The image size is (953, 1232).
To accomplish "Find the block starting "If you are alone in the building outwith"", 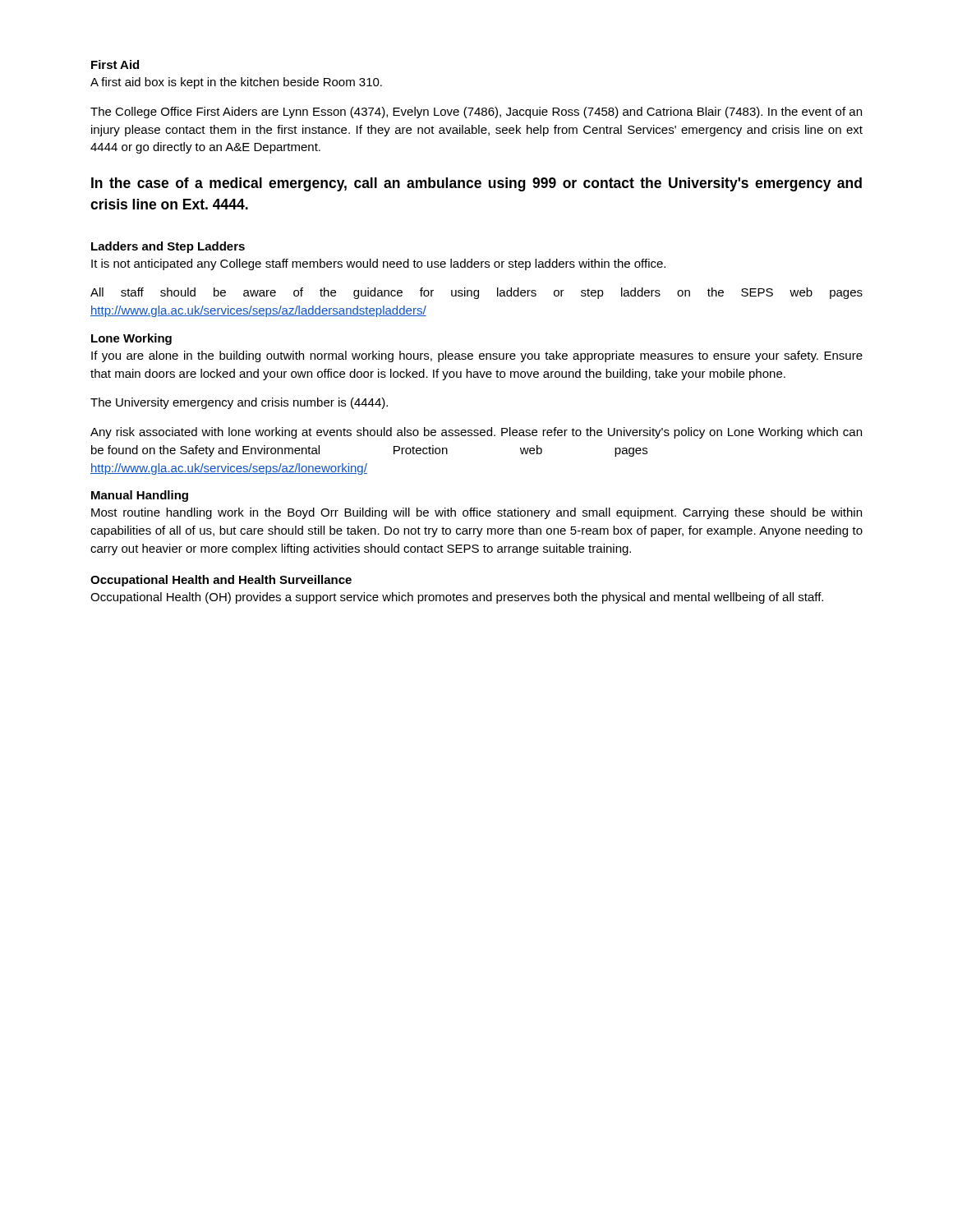I will 476,364.
